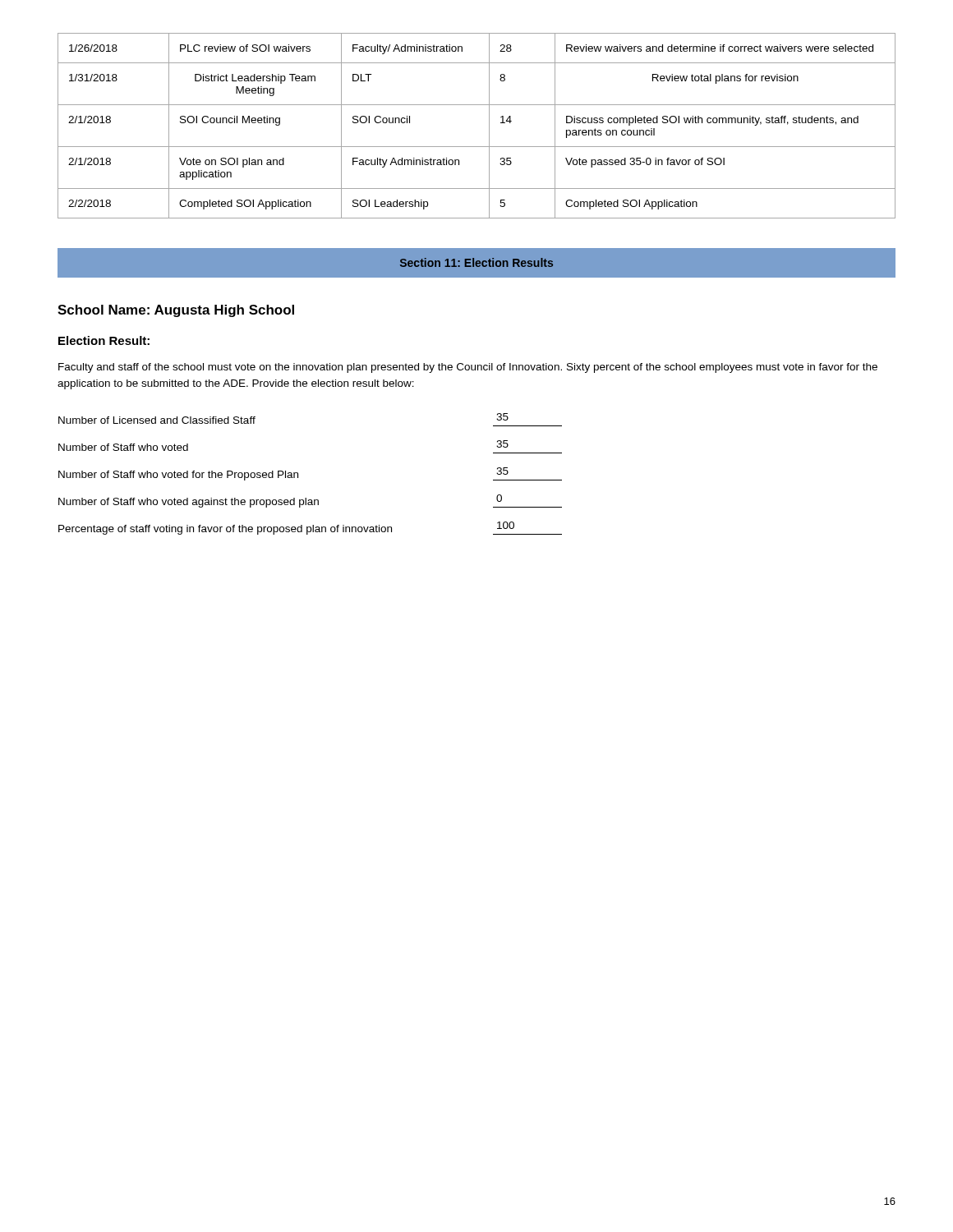Click on the text block that says "Percentage of staff voting"
The image size is (953, 1232).
coord(310,528)
